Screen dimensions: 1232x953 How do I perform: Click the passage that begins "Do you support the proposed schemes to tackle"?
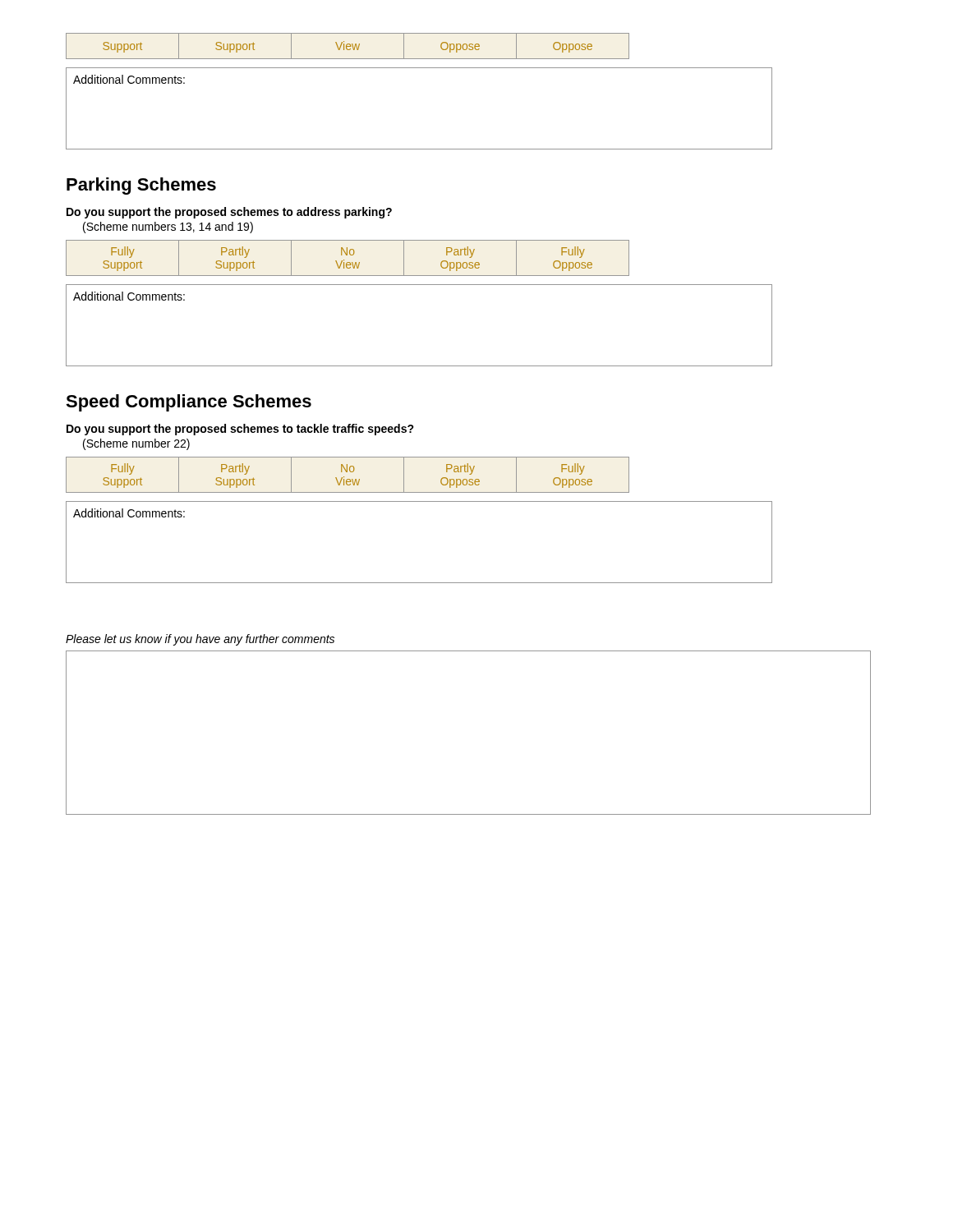[240, 429]
